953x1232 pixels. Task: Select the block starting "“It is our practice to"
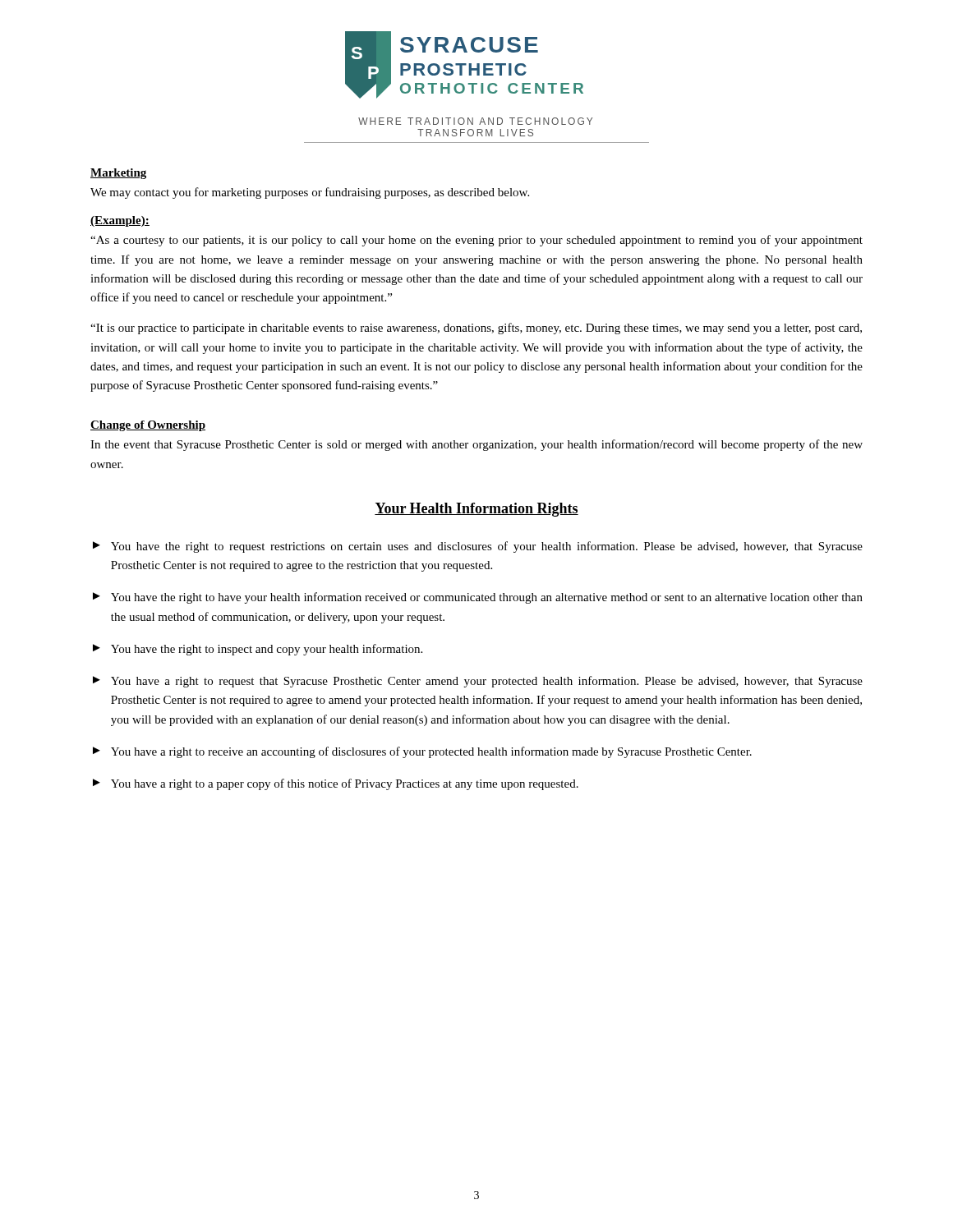tap(476, 357)
